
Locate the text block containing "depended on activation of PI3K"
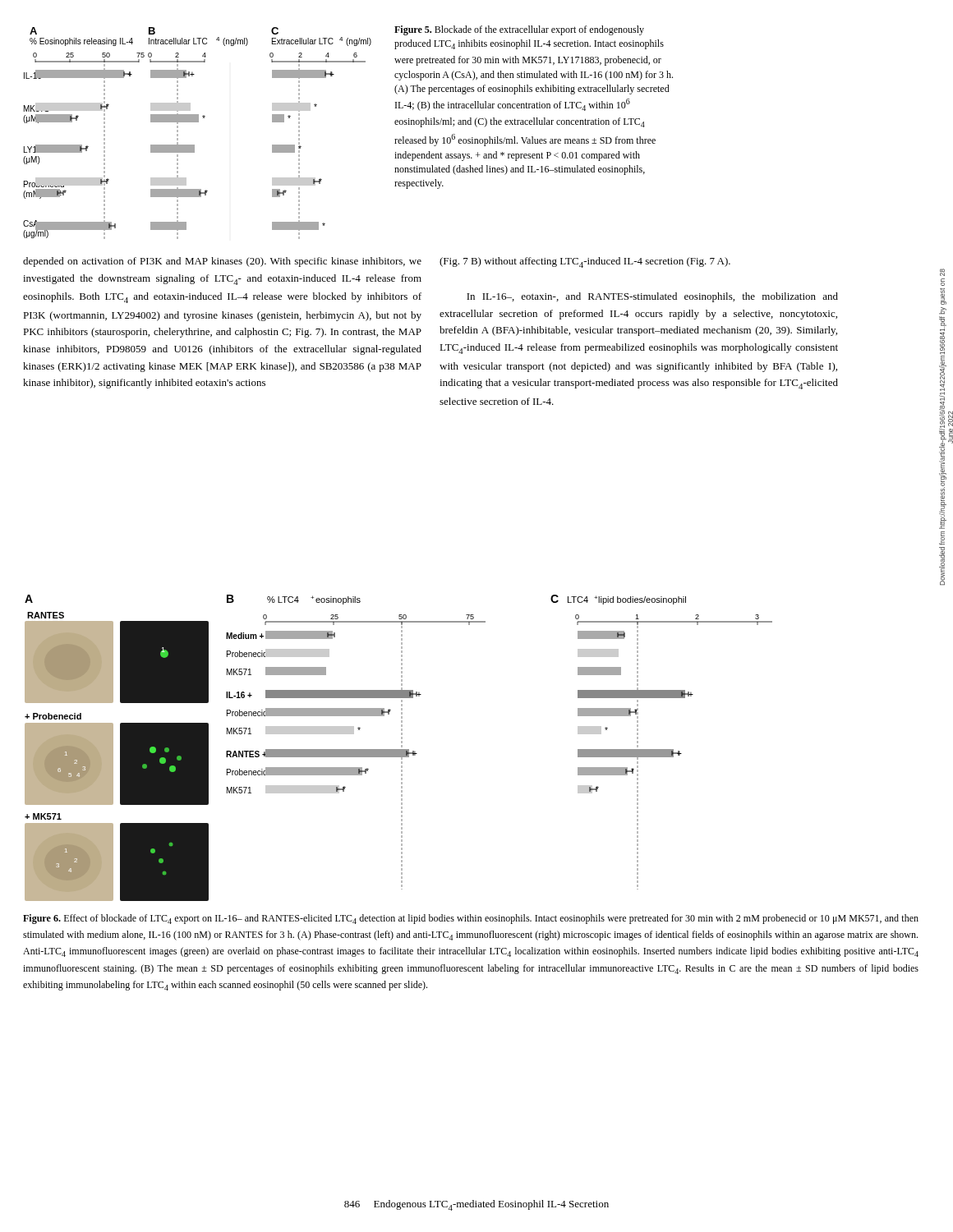pos(222,322)
